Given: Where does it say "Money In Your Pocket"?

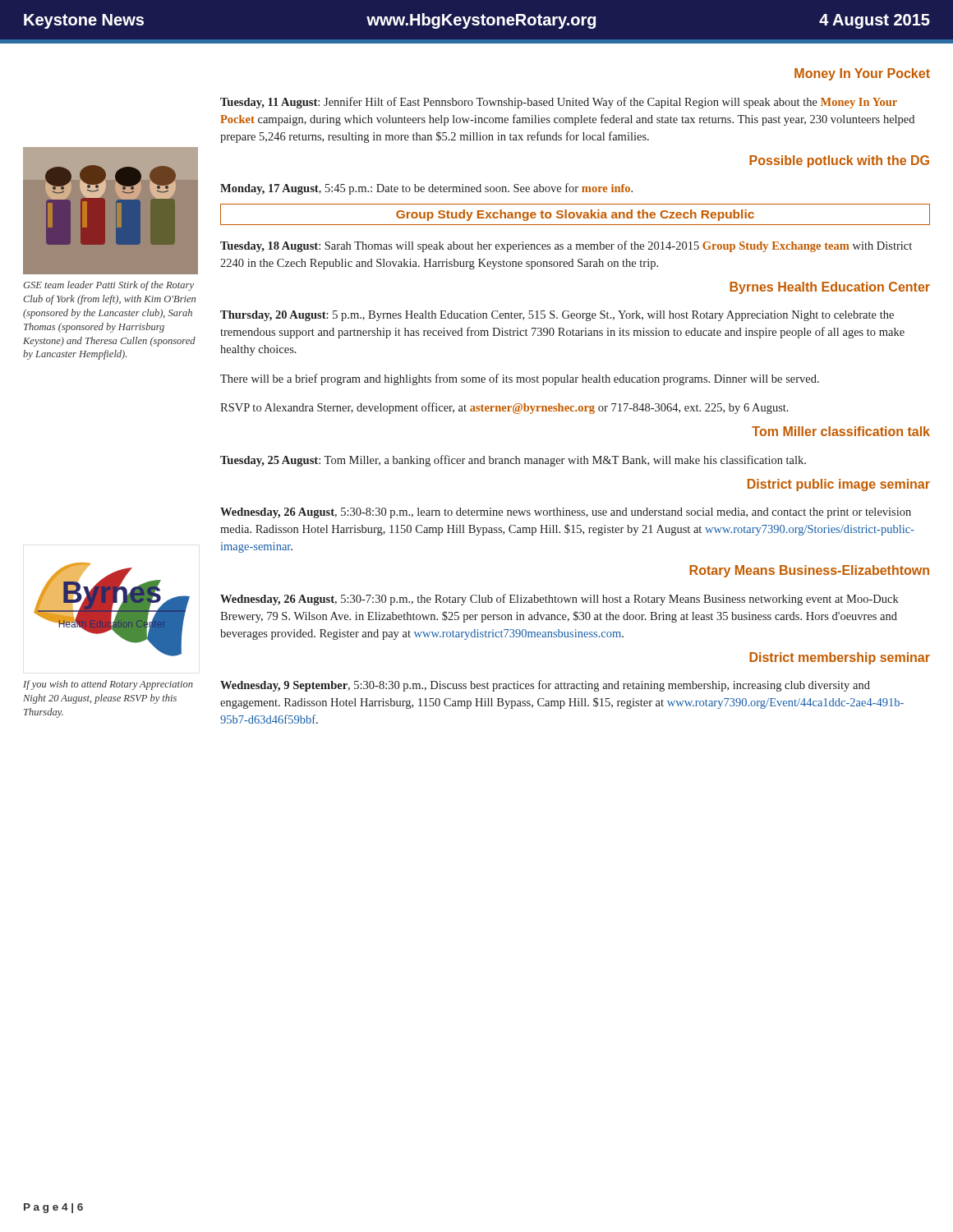Looking at the screenshot, I should pos(862,74).
